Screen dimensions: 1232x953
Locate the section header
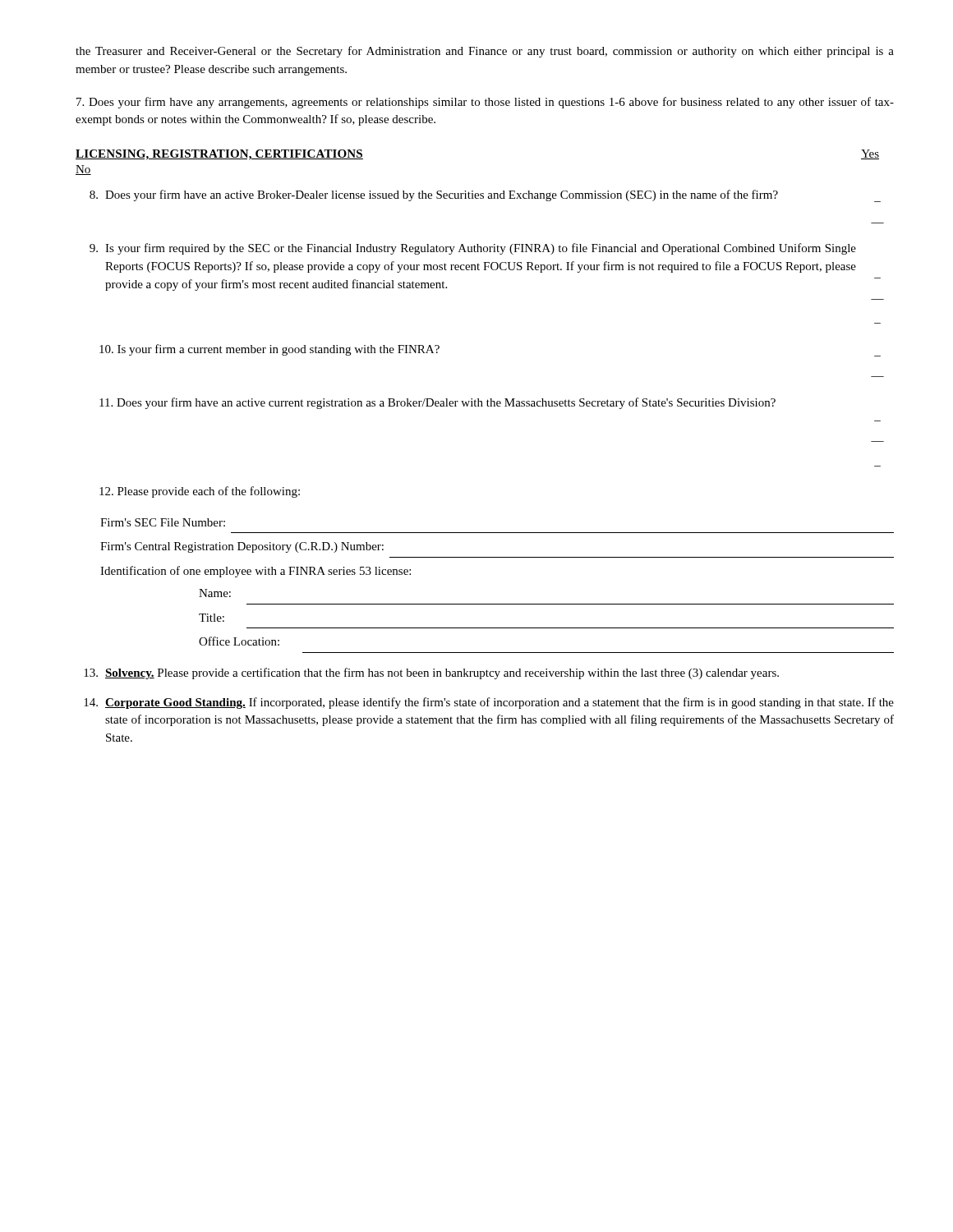tap(485, 154)
